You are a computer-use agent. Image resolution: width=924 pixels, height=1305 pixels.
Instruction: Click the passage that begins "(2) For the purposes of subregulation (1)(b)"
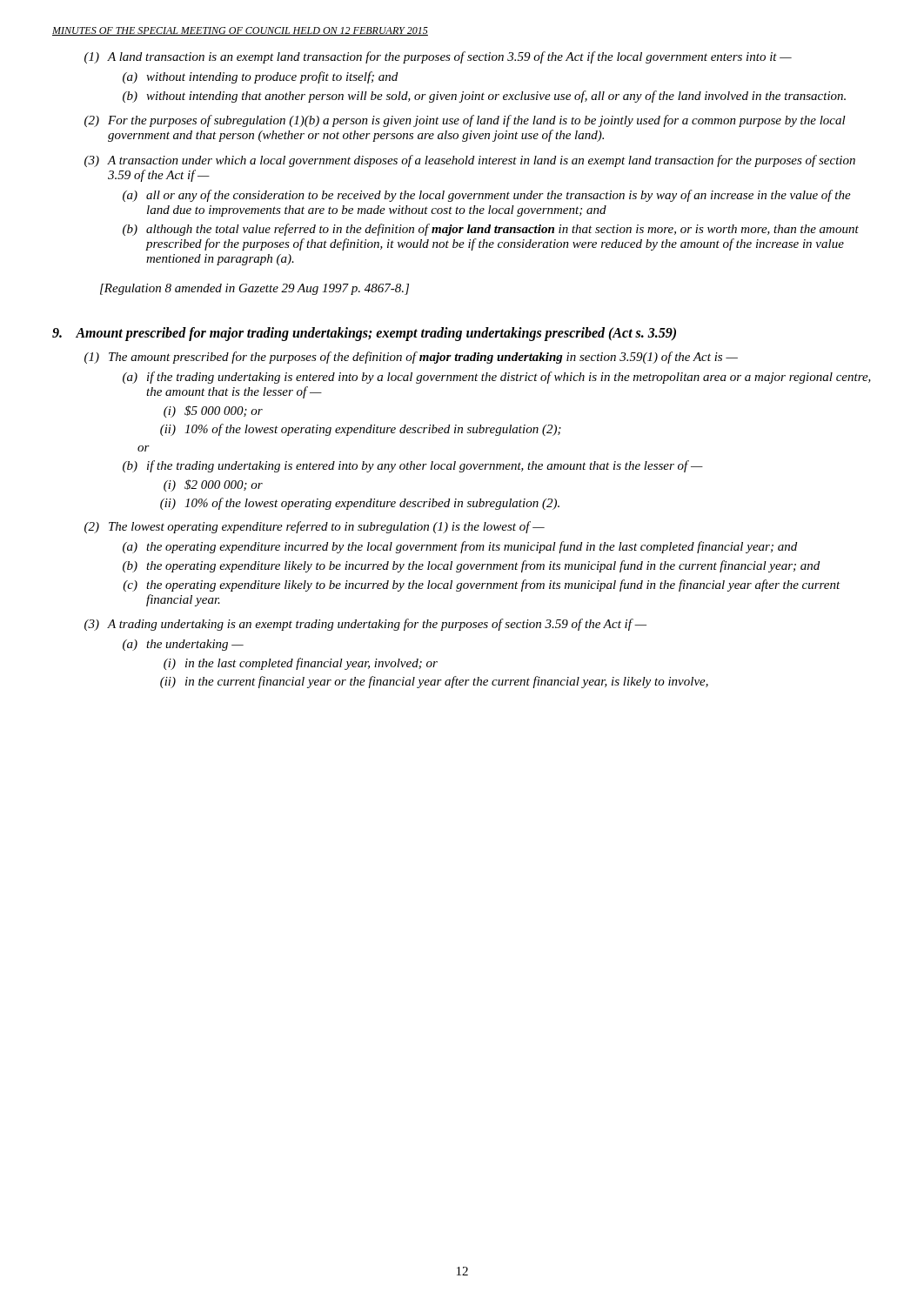(462, 128)
